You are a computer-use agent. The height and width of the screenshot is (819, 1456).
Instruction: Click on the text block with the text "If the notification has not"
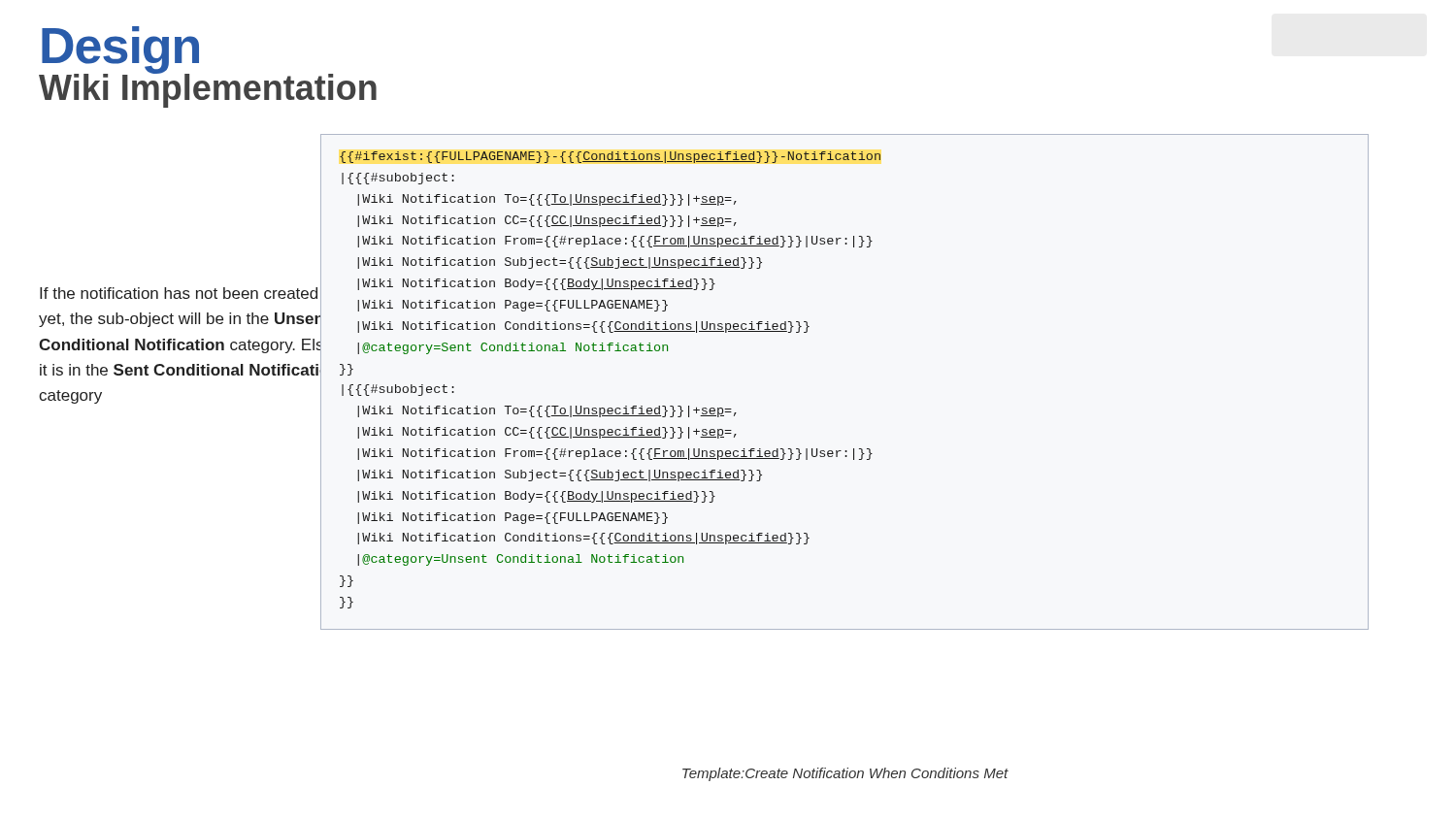point(189,345)
